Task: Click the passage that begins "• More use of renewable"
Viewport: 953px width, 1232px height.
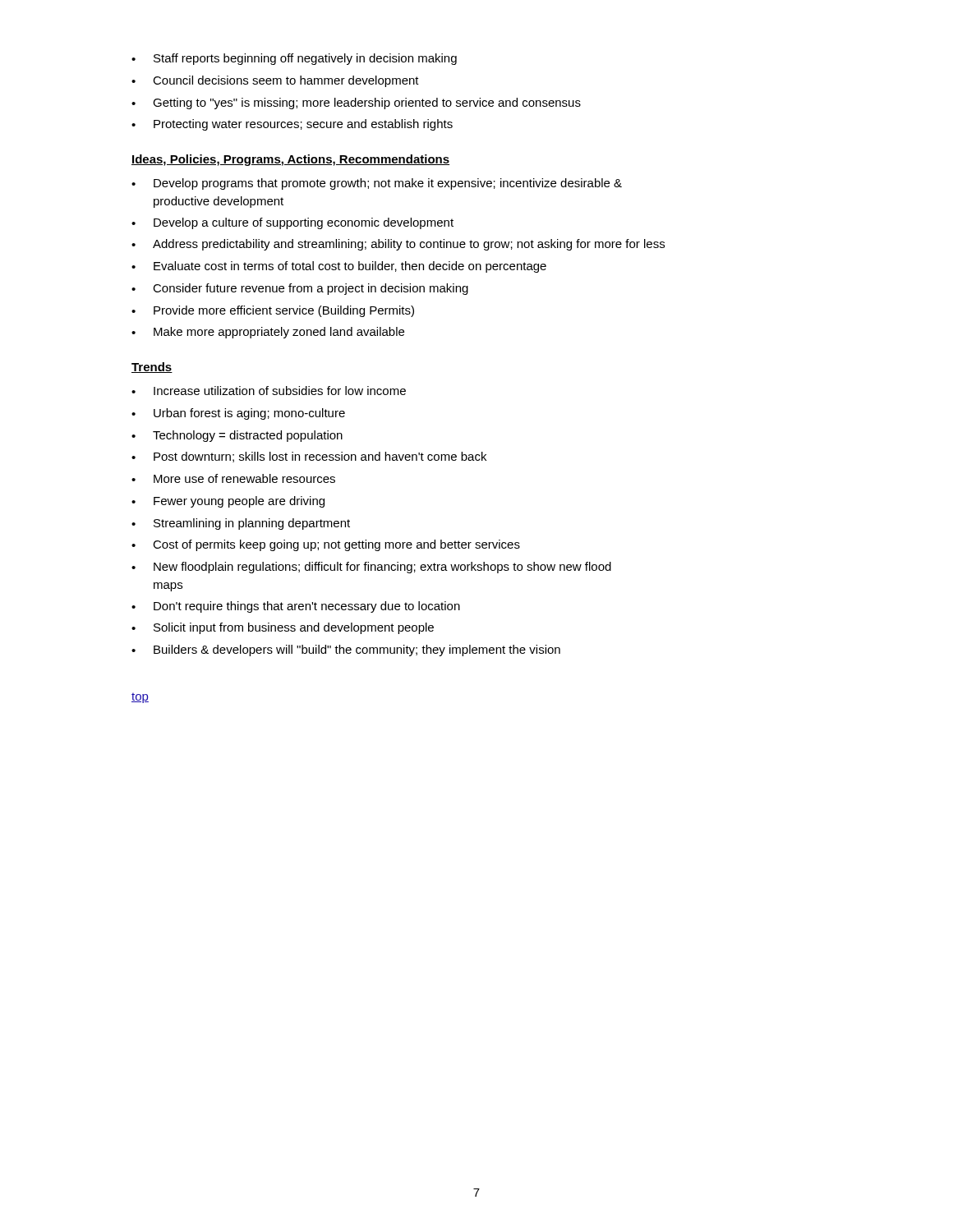Action: pyautogui.click(x=233, y=478)
